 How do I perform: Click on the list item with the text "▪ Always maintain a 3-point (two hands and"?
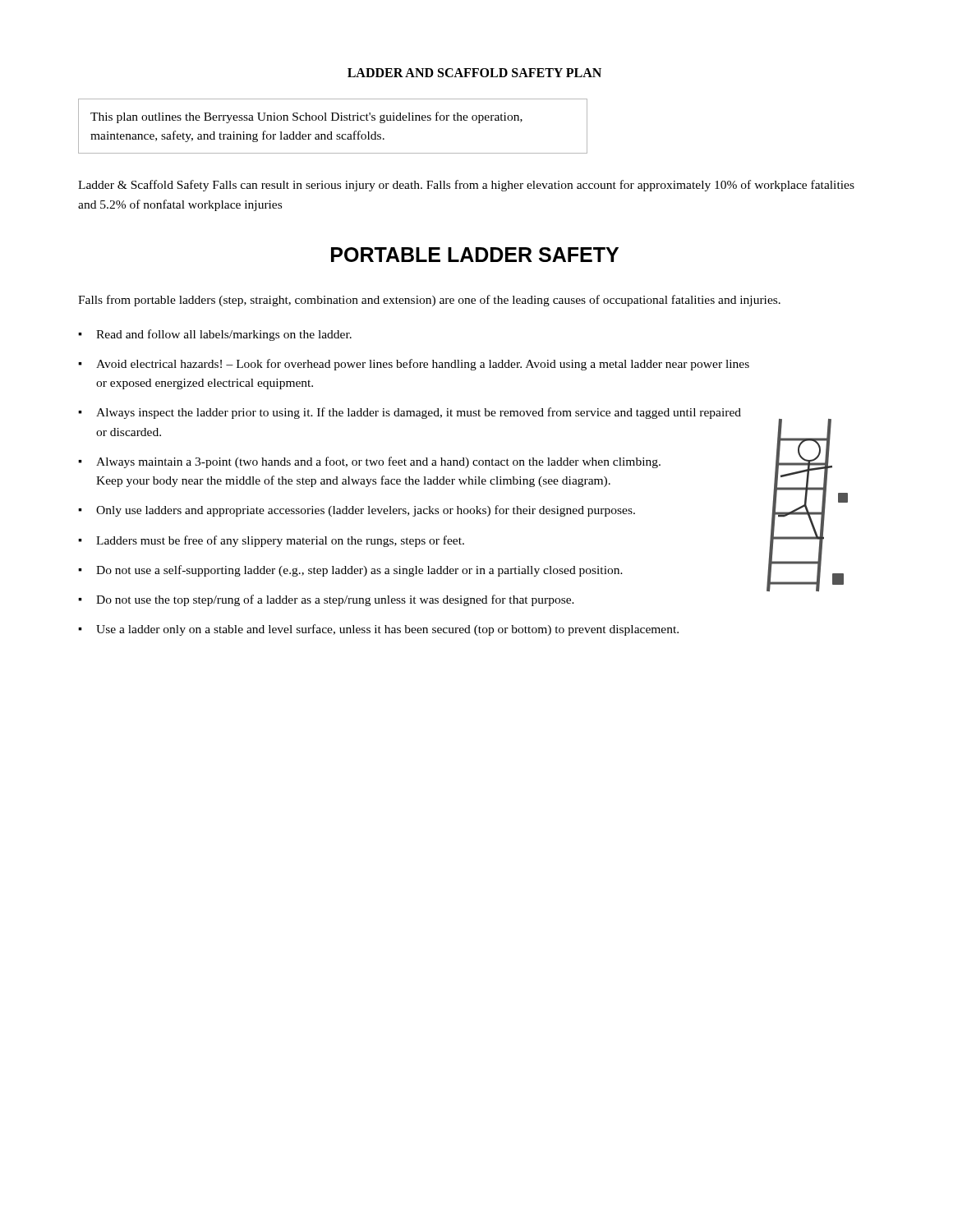point(378,471)
